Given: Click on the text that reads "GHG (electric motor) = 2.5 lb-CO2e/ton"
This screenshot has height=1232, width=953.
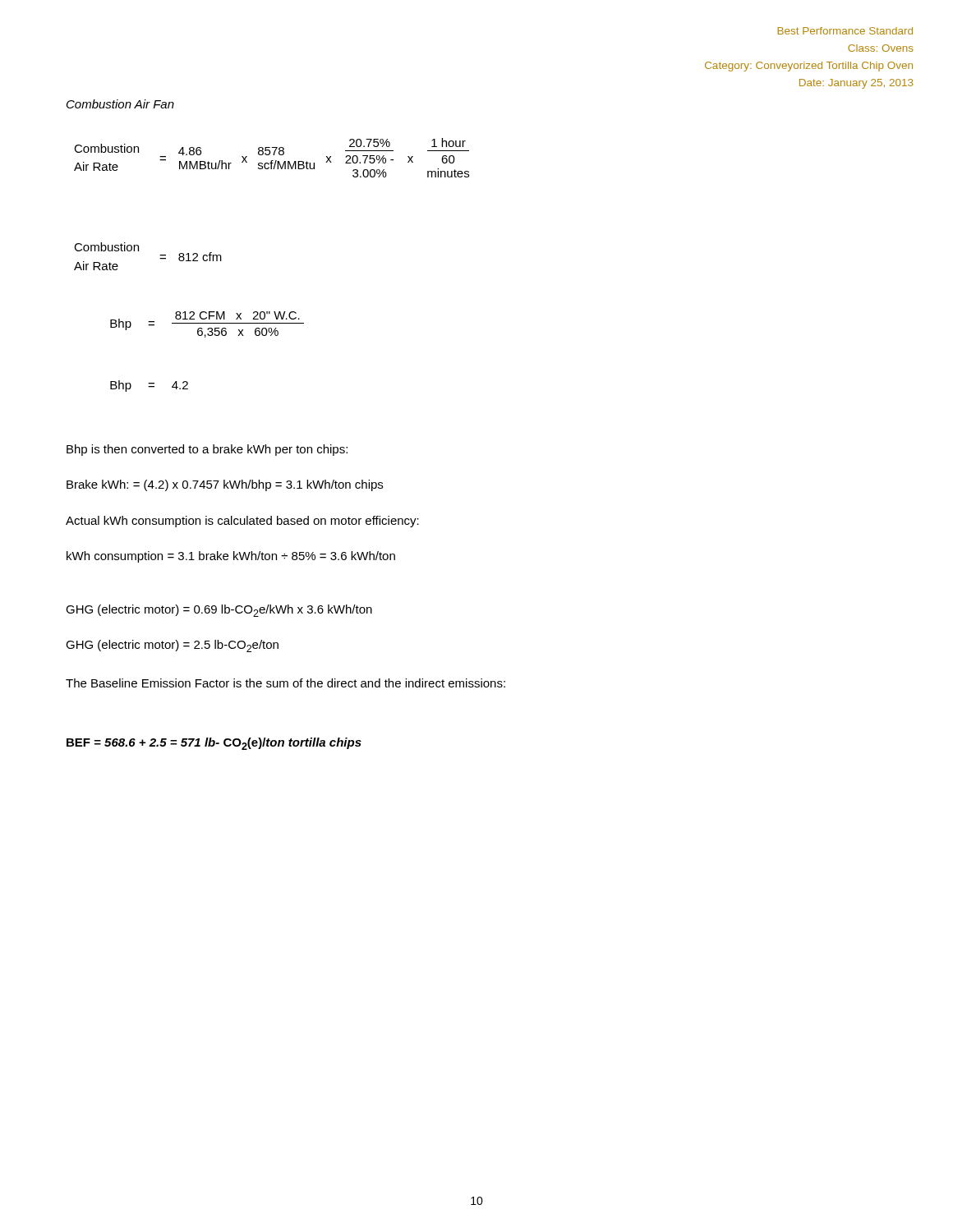Looking at the screenshot, I should pos(173,646).
